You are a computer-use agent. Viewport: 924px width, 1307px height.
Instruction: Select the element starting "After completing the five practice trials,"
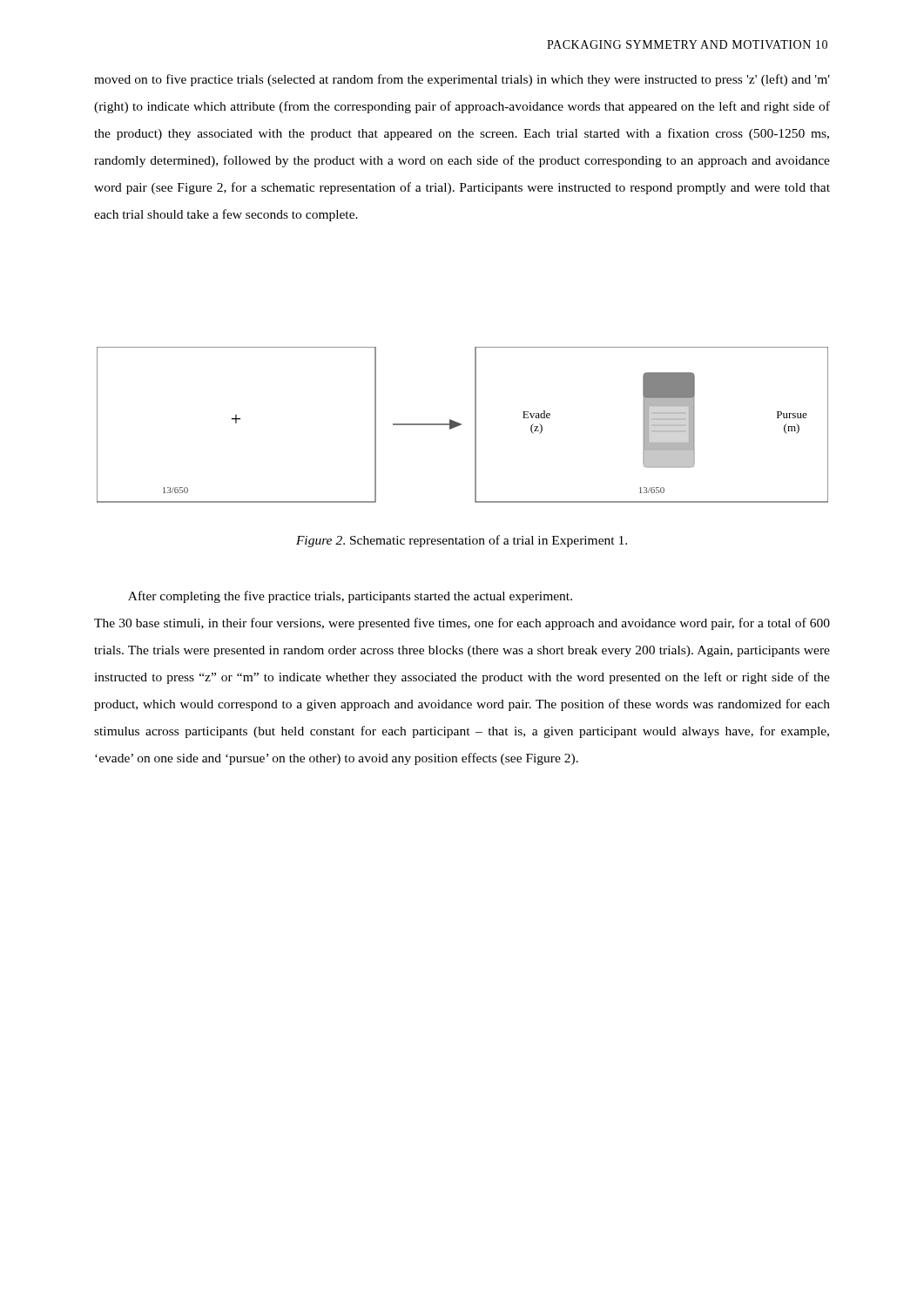[x=462, y=673]
